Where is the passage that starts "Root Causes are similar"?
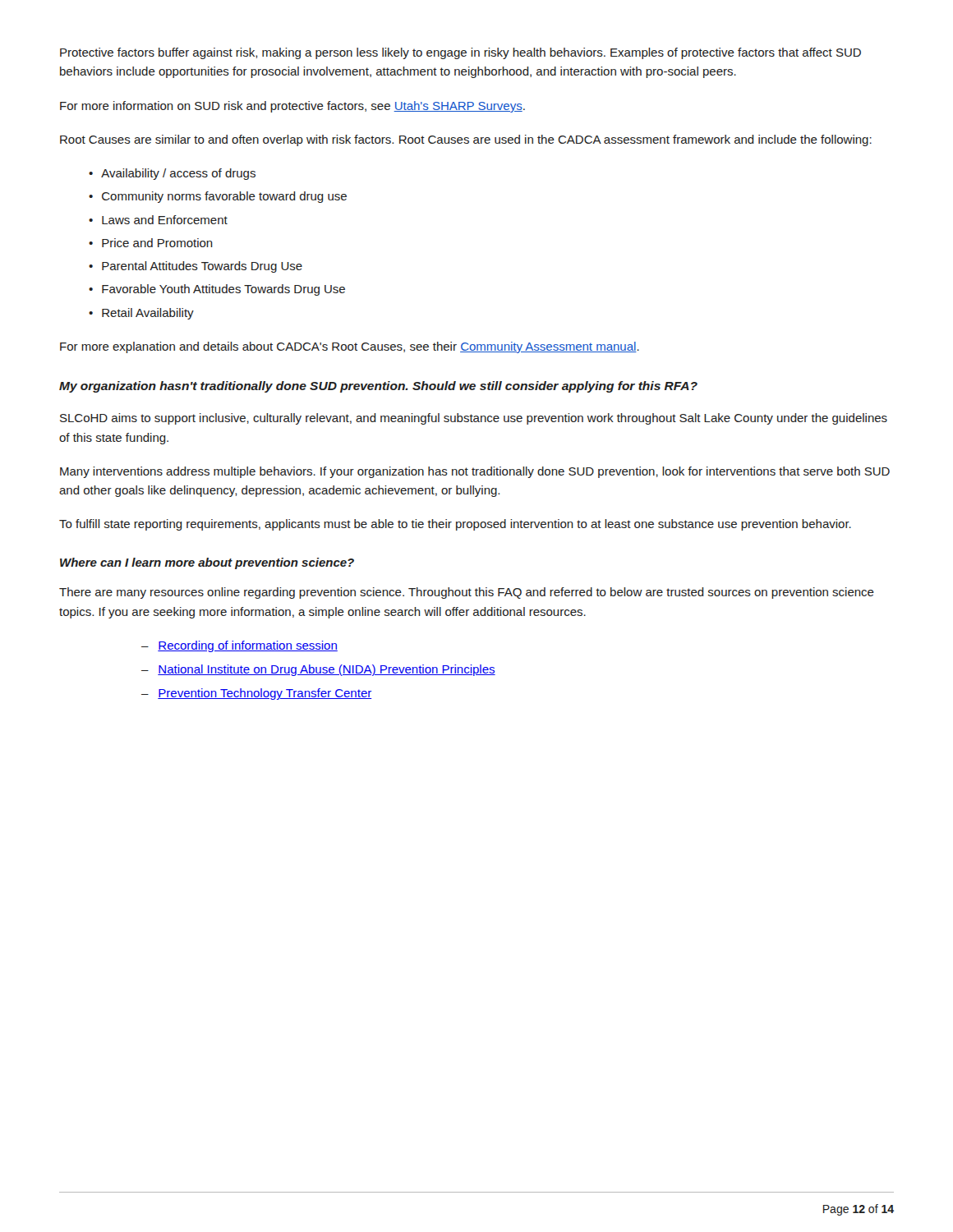Screen dimensions: 1232x953 coord(466,139)
